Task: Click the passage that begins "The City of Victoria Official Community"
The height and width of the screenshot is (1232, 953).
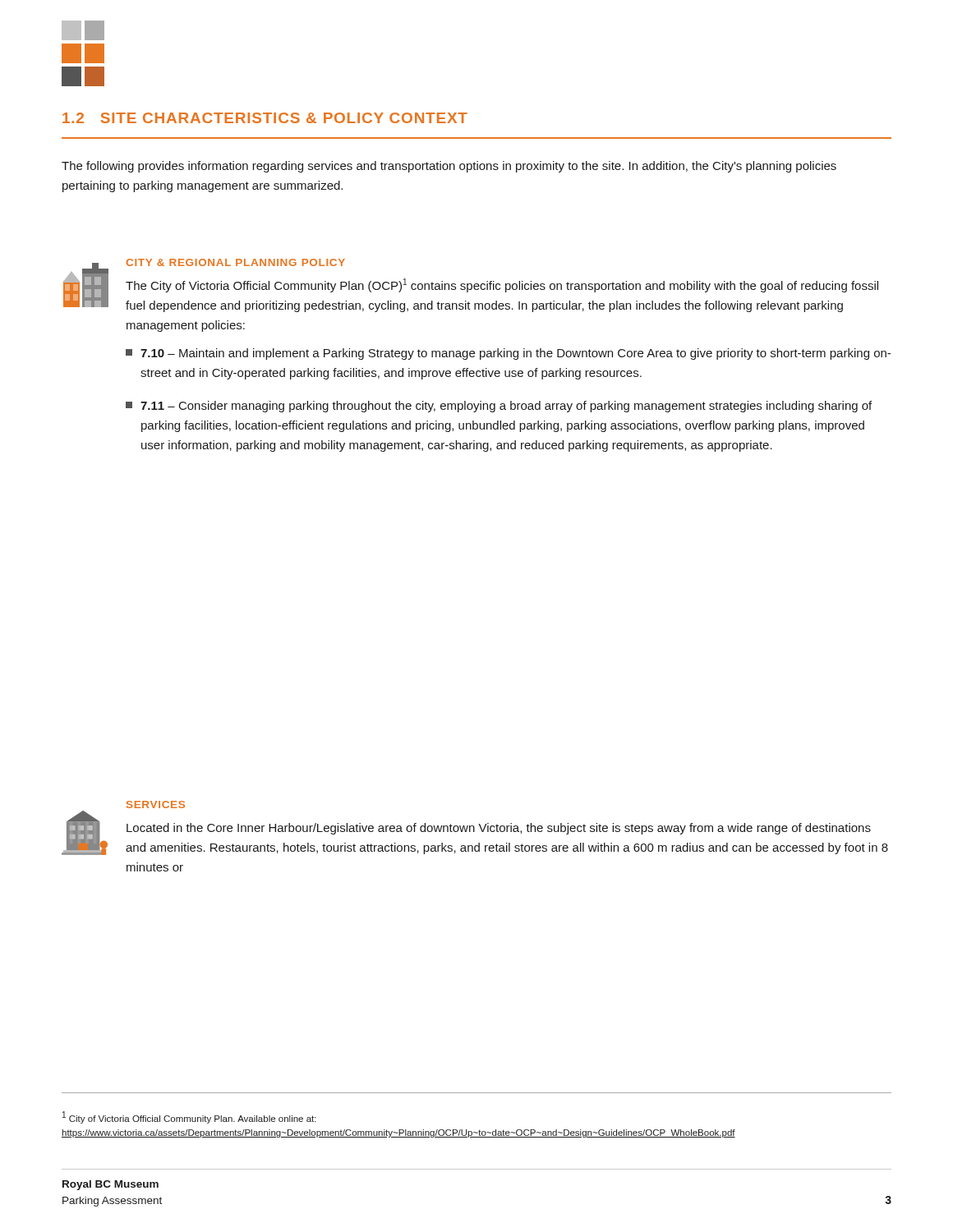Action: [509, 306]
